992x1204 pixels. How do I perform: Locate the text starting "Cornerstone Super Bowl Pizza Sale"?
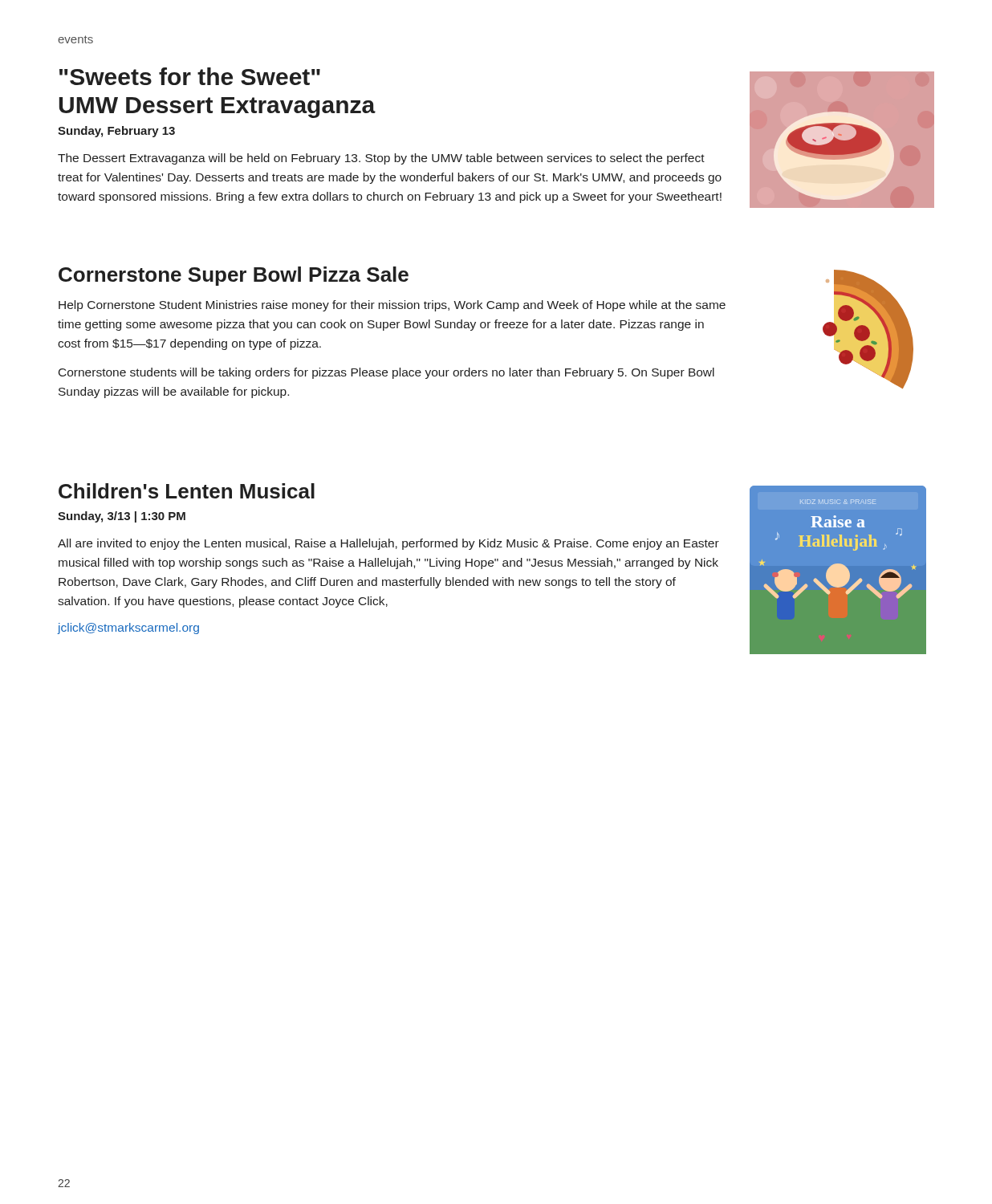click(x=394, y=275)
